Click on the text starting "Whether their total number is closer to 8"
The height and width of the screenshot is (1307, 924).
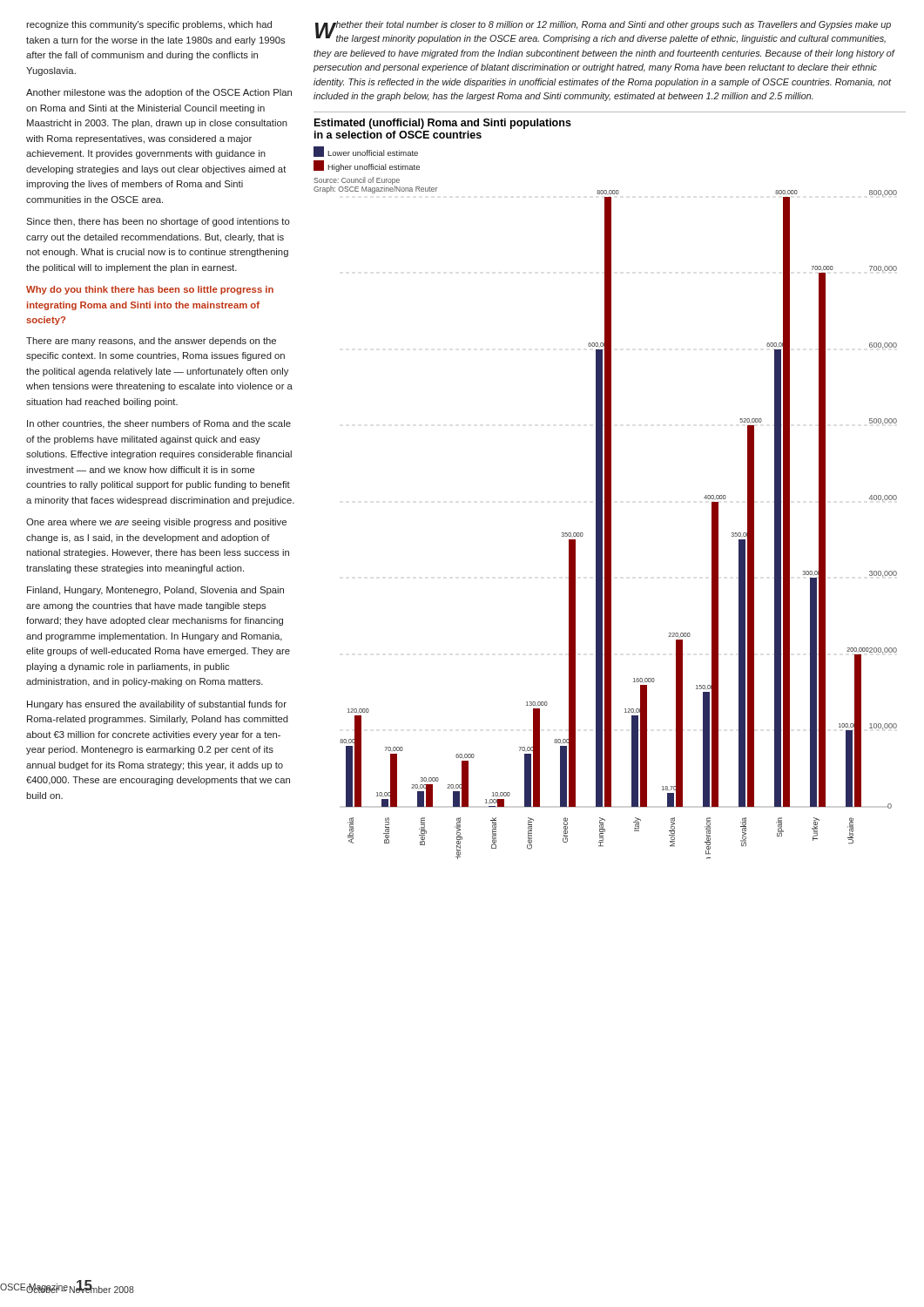pyautogui.click(x=604, y=59)
